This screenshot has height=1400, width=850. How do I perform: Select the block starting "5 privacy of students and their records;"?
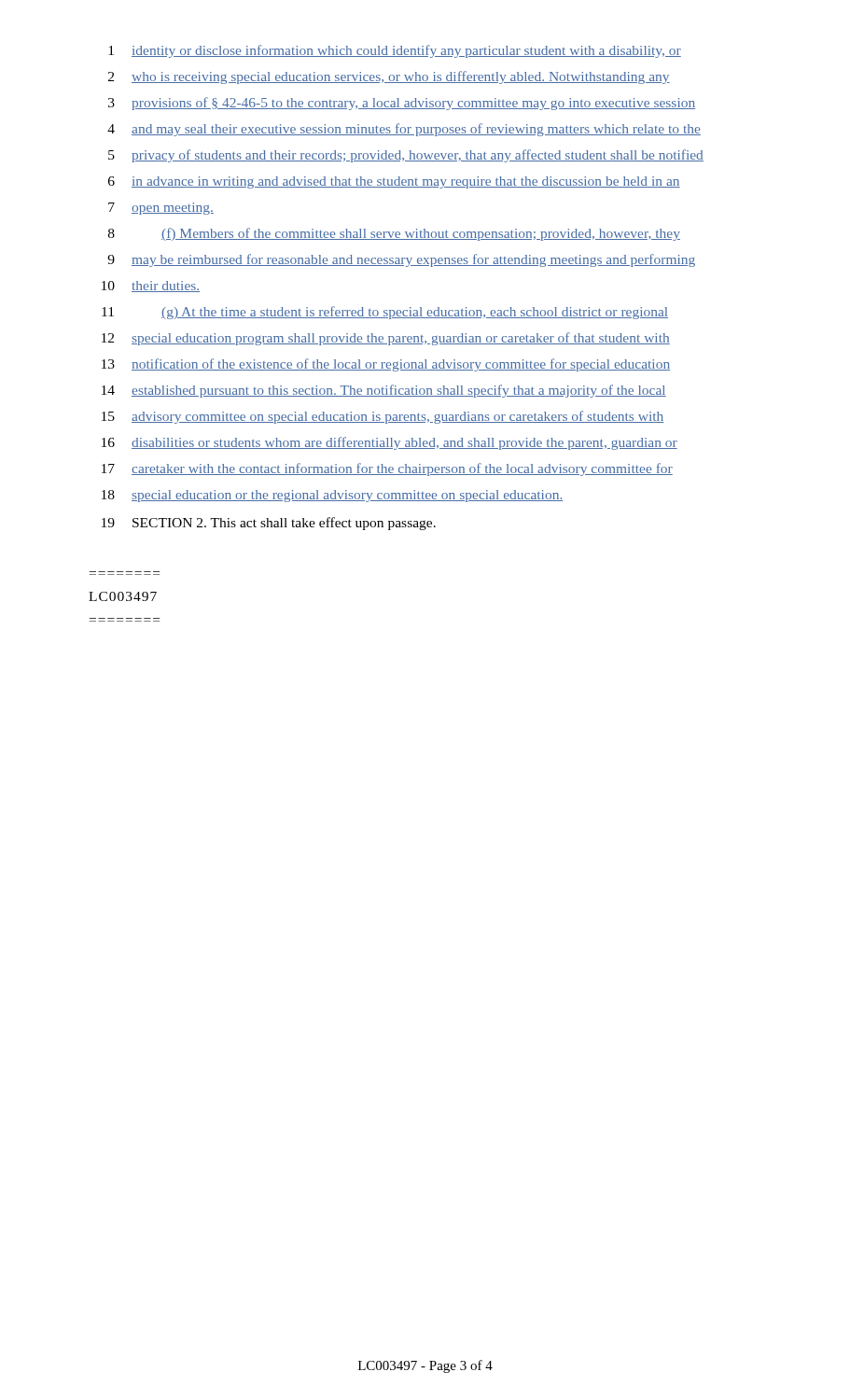tap(396, 155)
